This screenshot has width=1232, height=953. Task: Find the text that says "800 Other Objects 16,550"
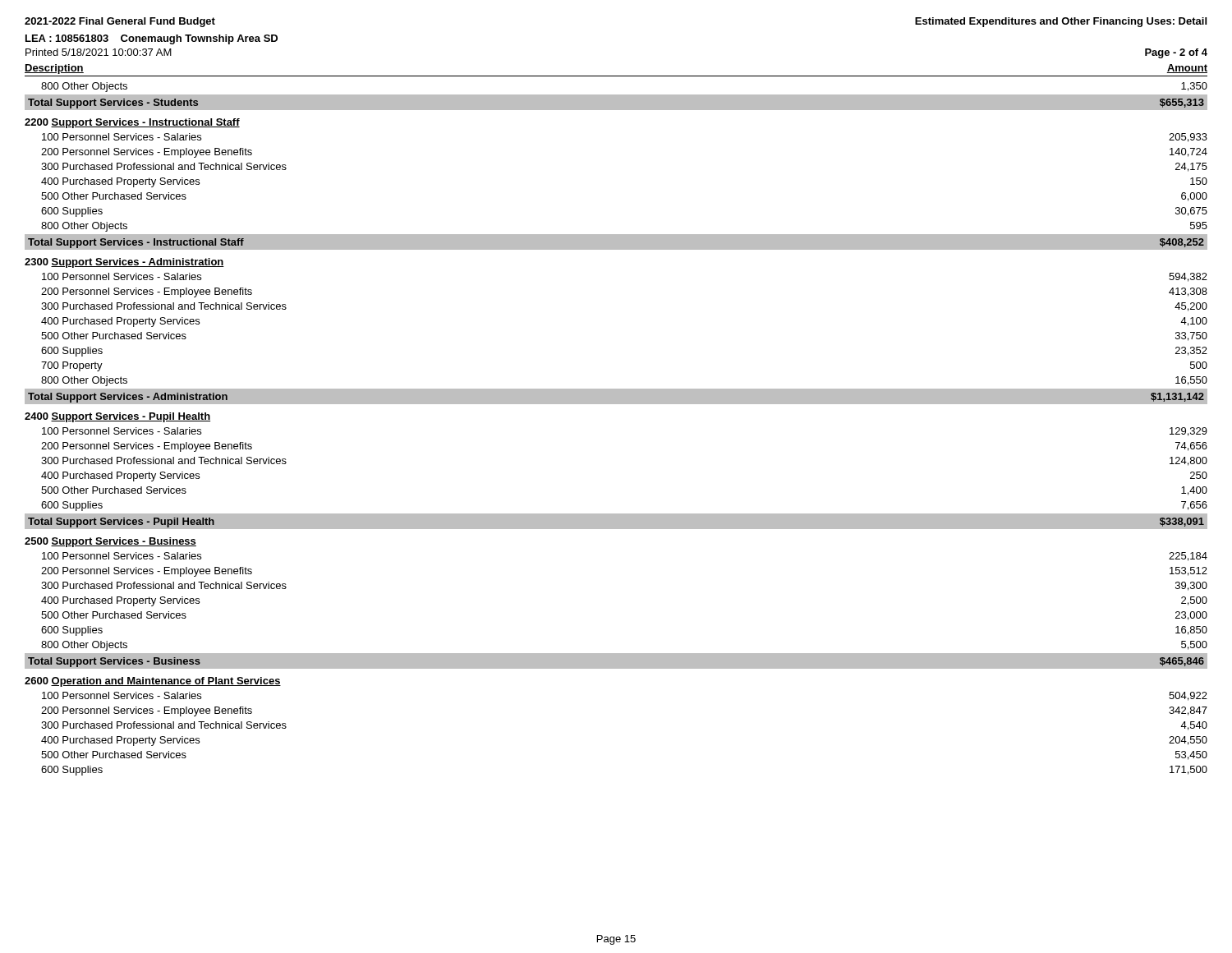[616, 380]
